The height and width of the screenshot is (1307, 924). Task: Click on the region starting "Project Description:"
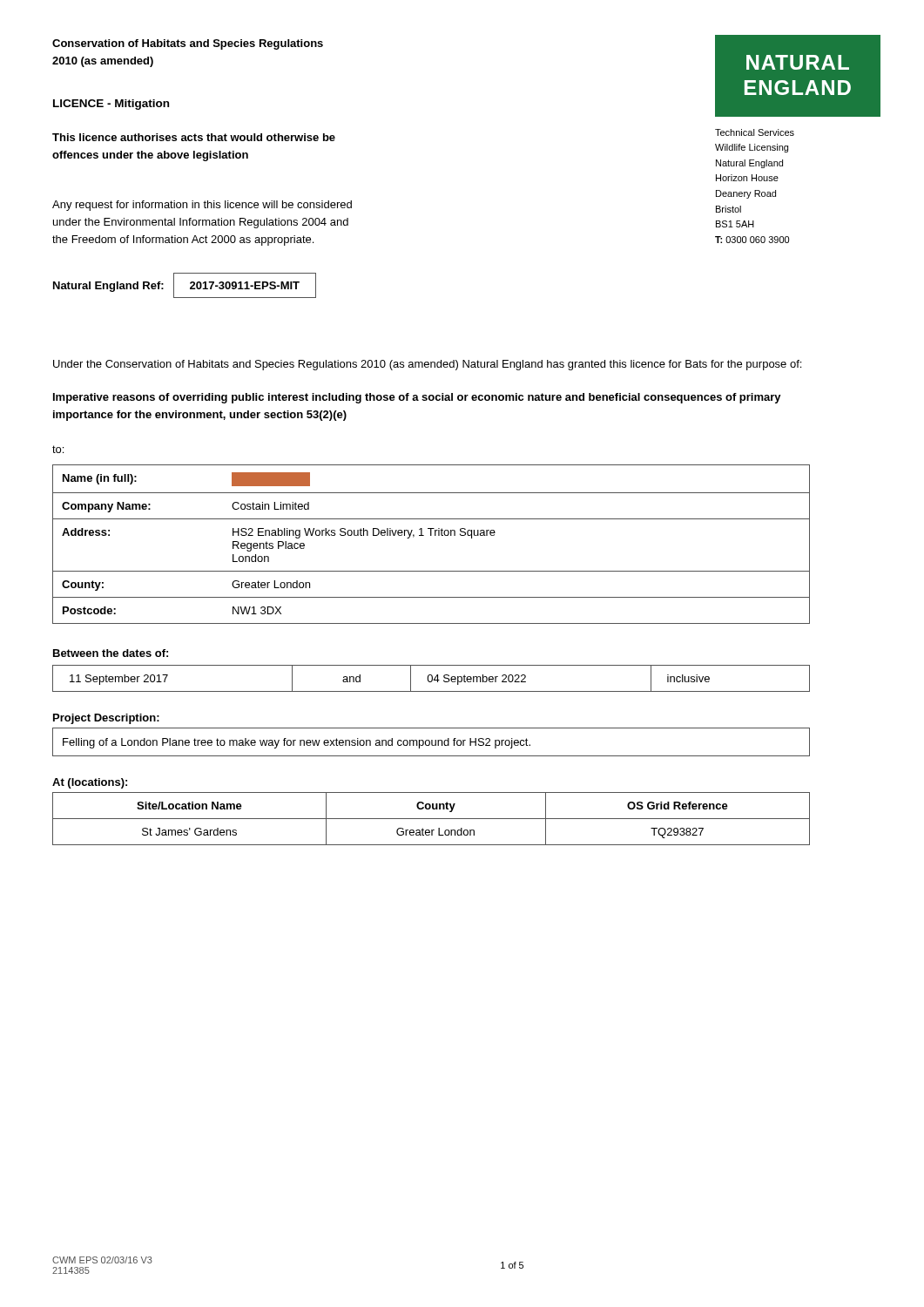(x=106, y=718)
